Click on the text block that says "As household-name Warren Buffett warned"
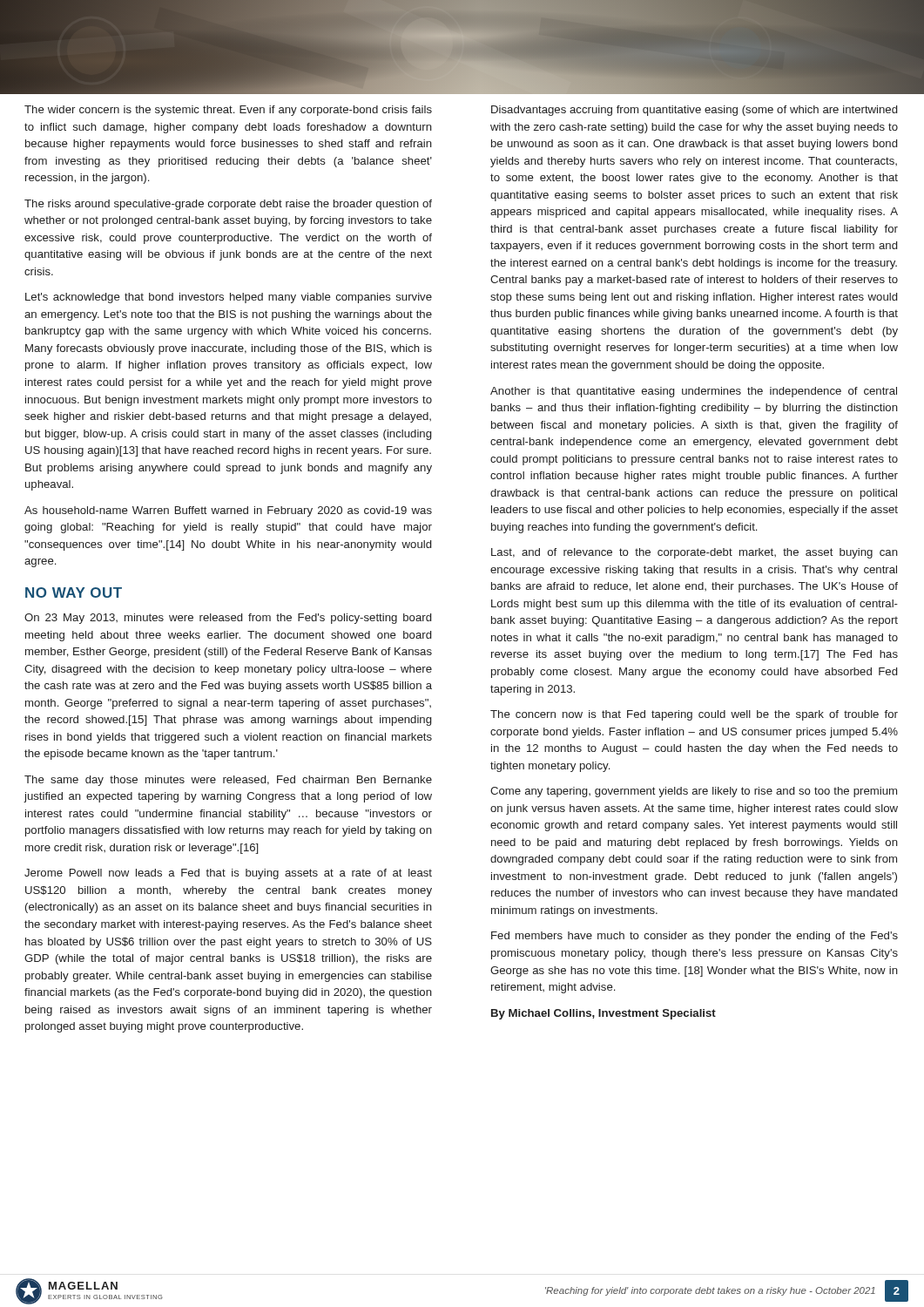Viewport: 924px width, 1307px height. (228, 535)
